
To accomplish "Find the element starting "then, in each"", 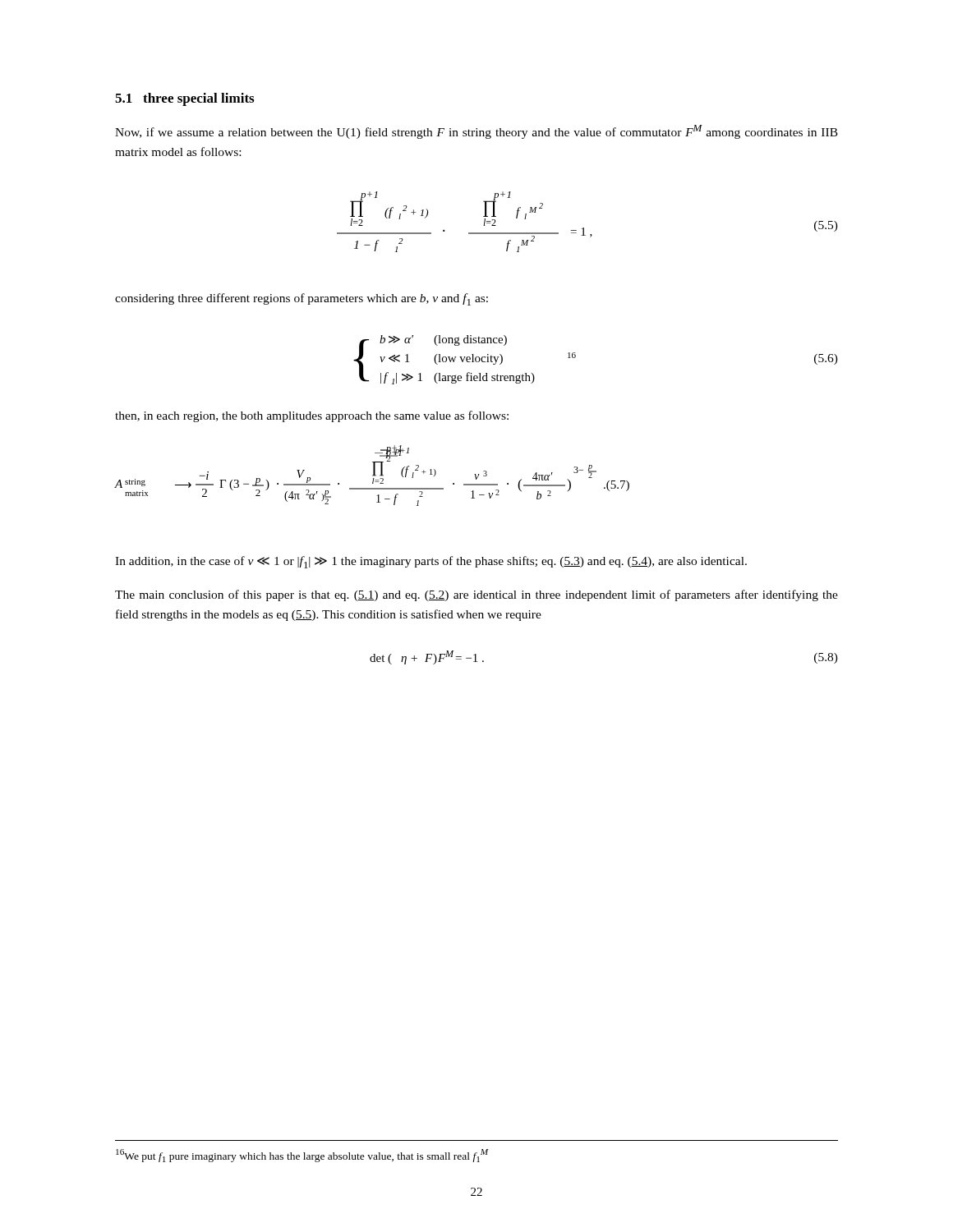I will [x=312, y=415].
